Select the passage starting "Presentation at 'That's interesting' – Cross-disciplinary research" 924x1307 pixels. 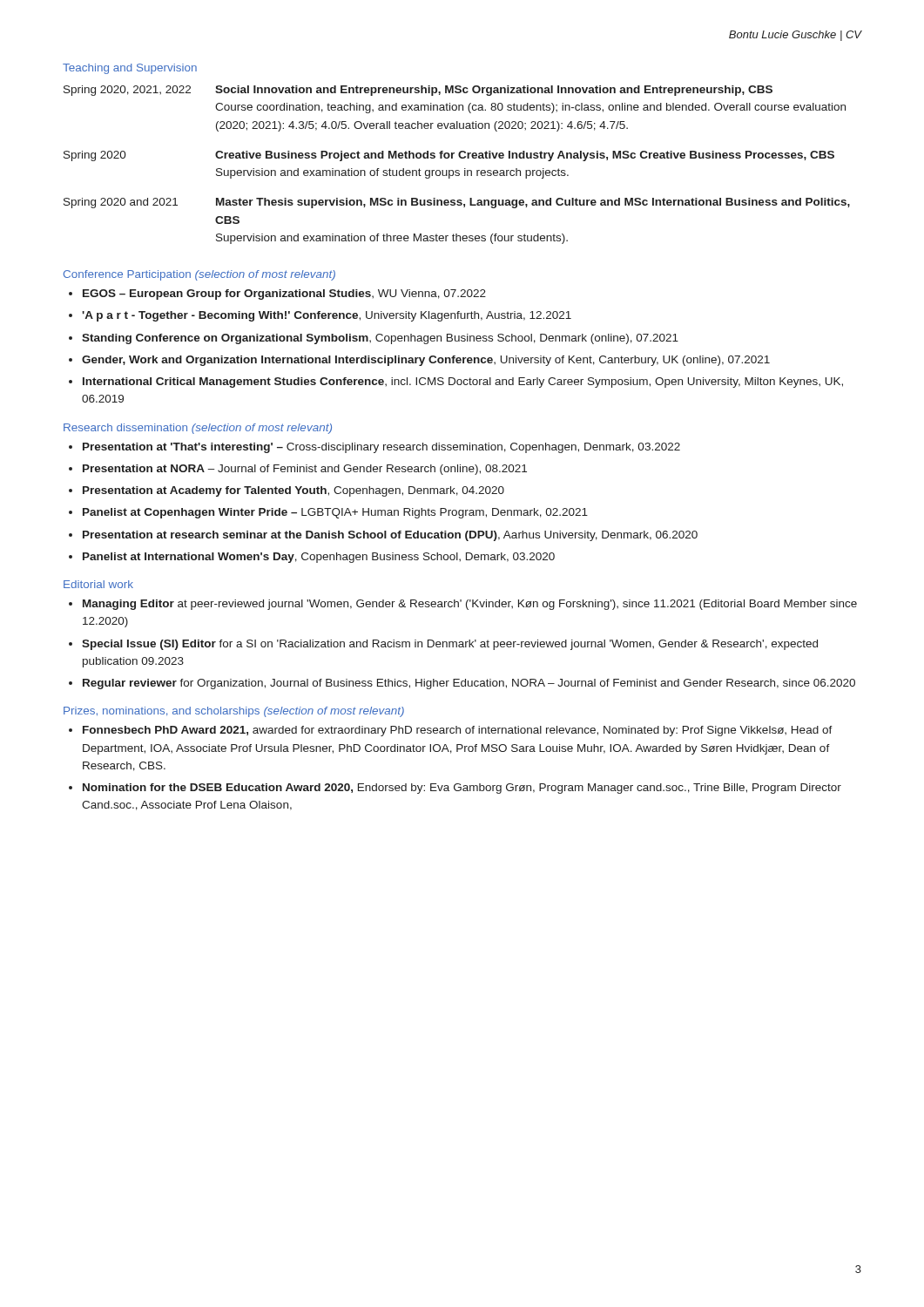(381, 446)
